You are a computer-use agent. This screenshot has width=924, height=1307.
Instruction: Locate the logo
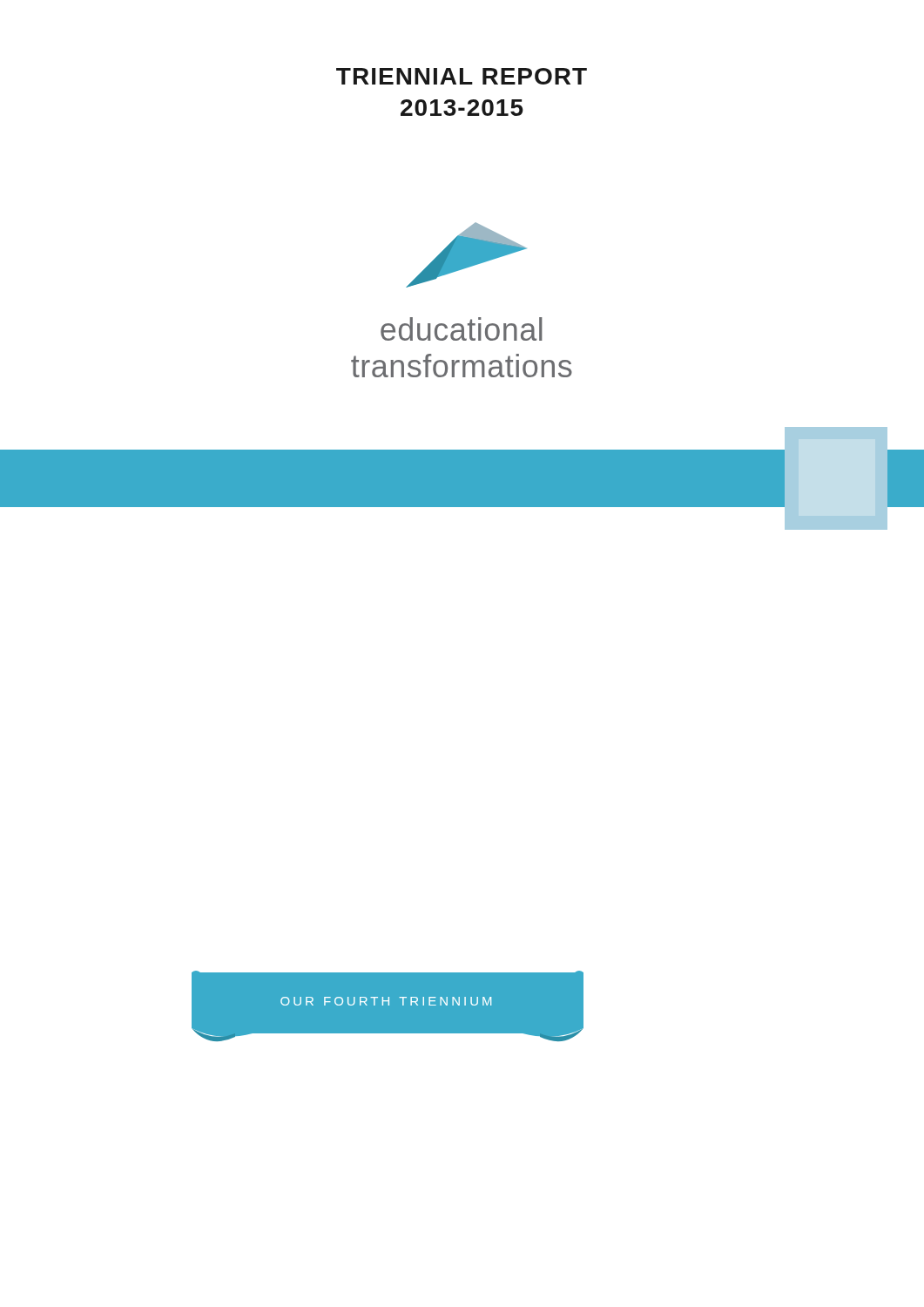click(462, 293)
